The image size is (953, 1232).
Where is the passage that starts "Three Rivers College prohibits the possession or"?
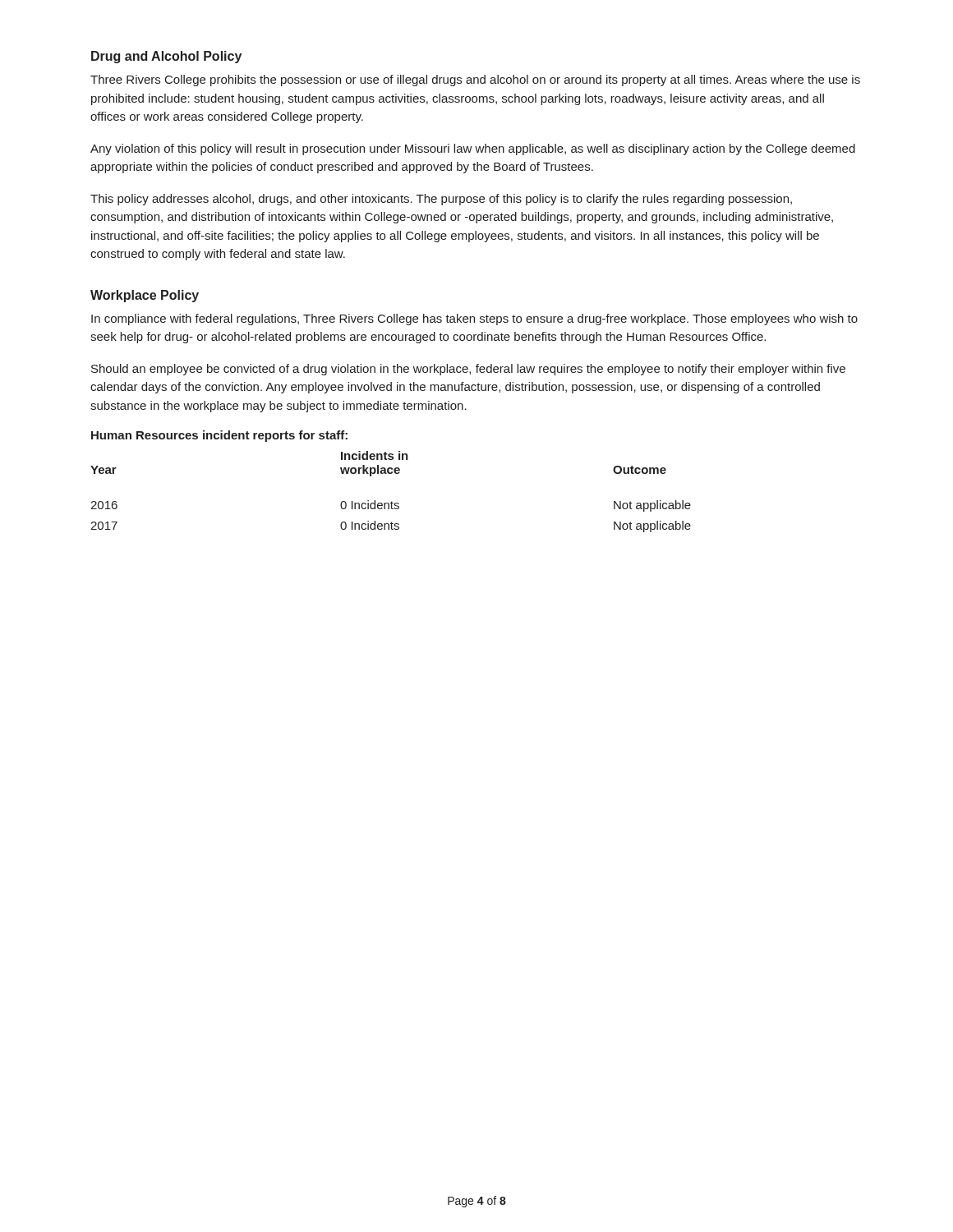[x=475, y=98]
